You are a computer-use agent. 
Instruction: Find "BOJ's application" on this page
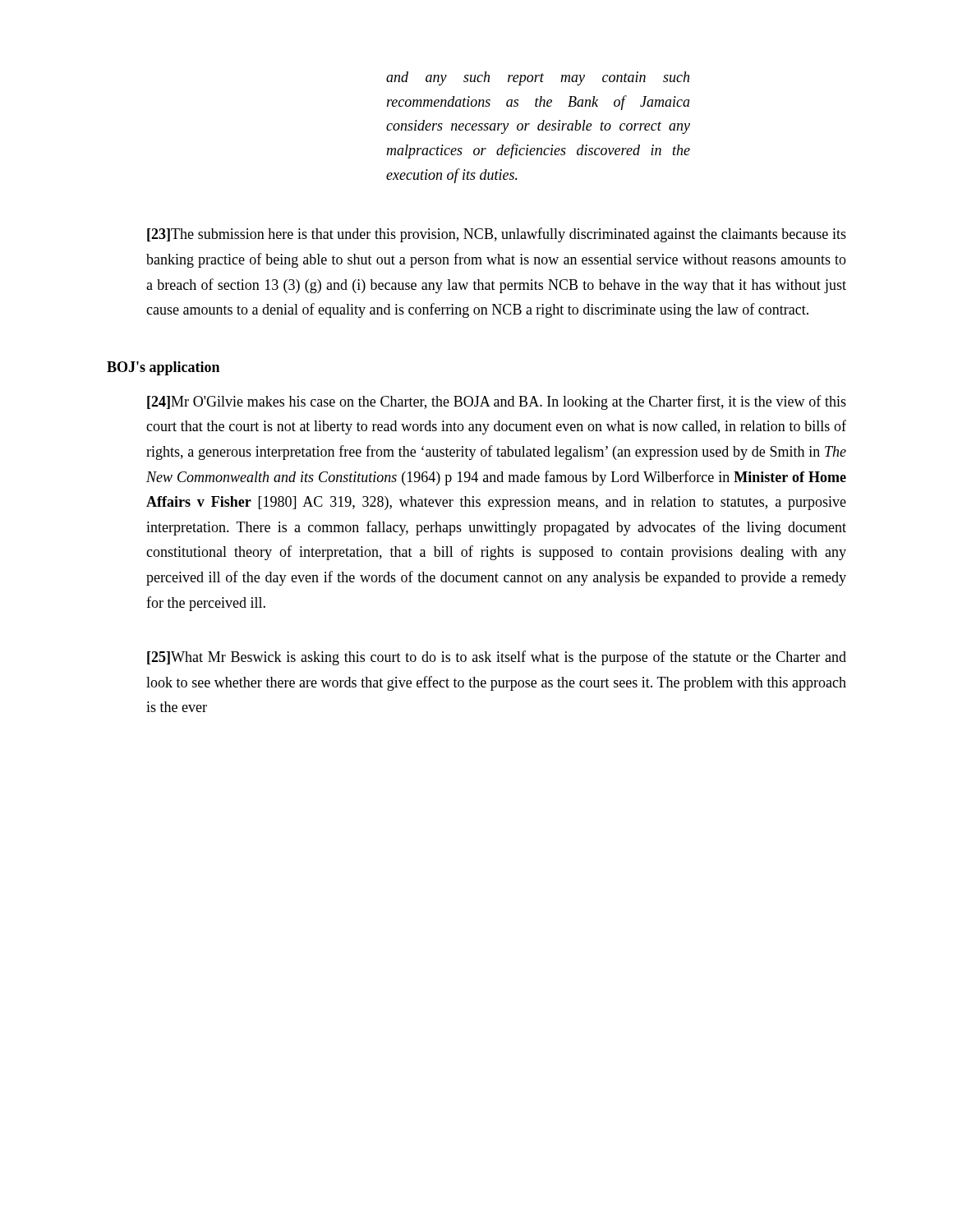163,367
